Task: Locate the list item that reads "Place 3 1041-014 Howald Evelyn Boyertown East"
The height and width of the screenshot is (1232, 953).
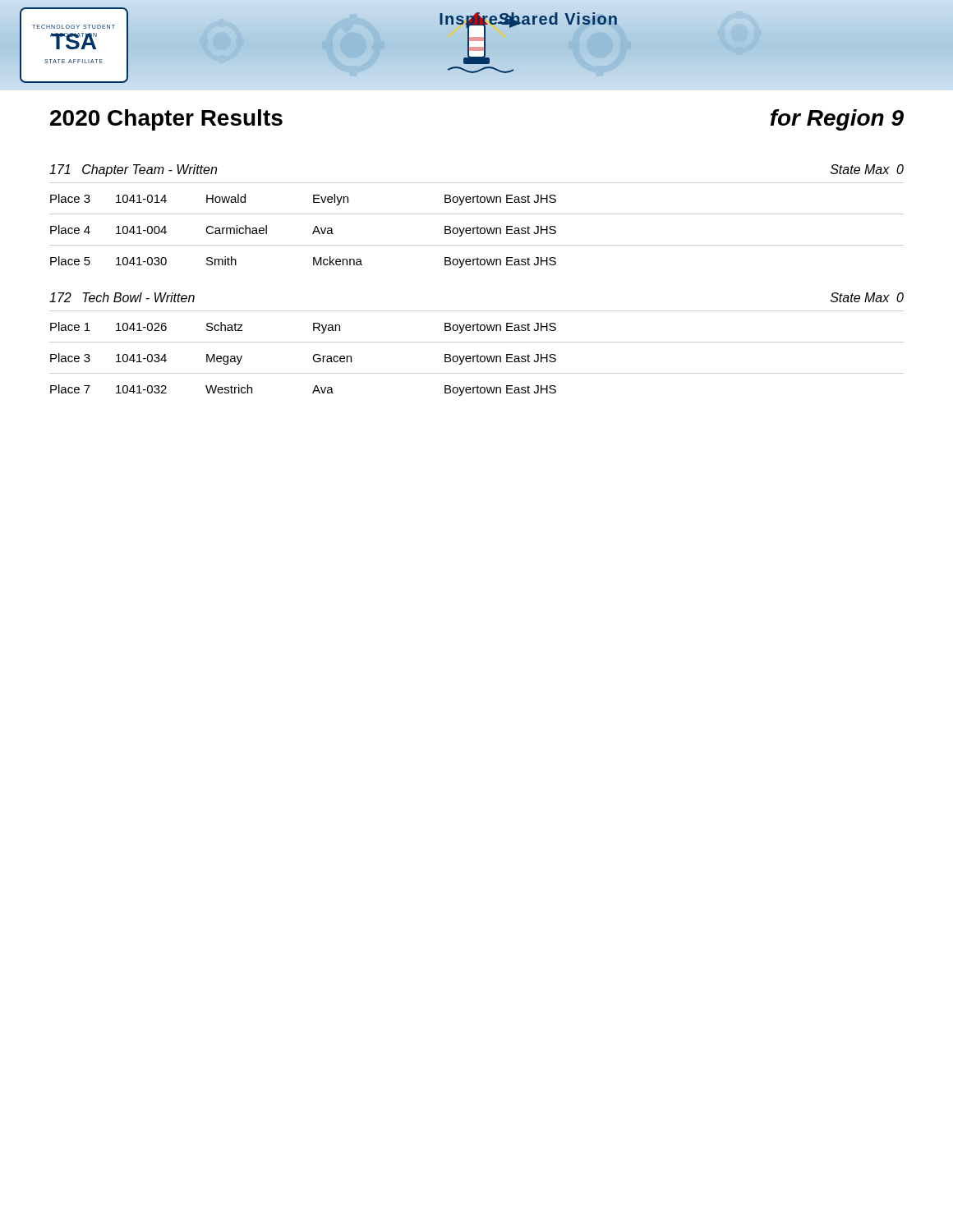Action: pos(476,198)
